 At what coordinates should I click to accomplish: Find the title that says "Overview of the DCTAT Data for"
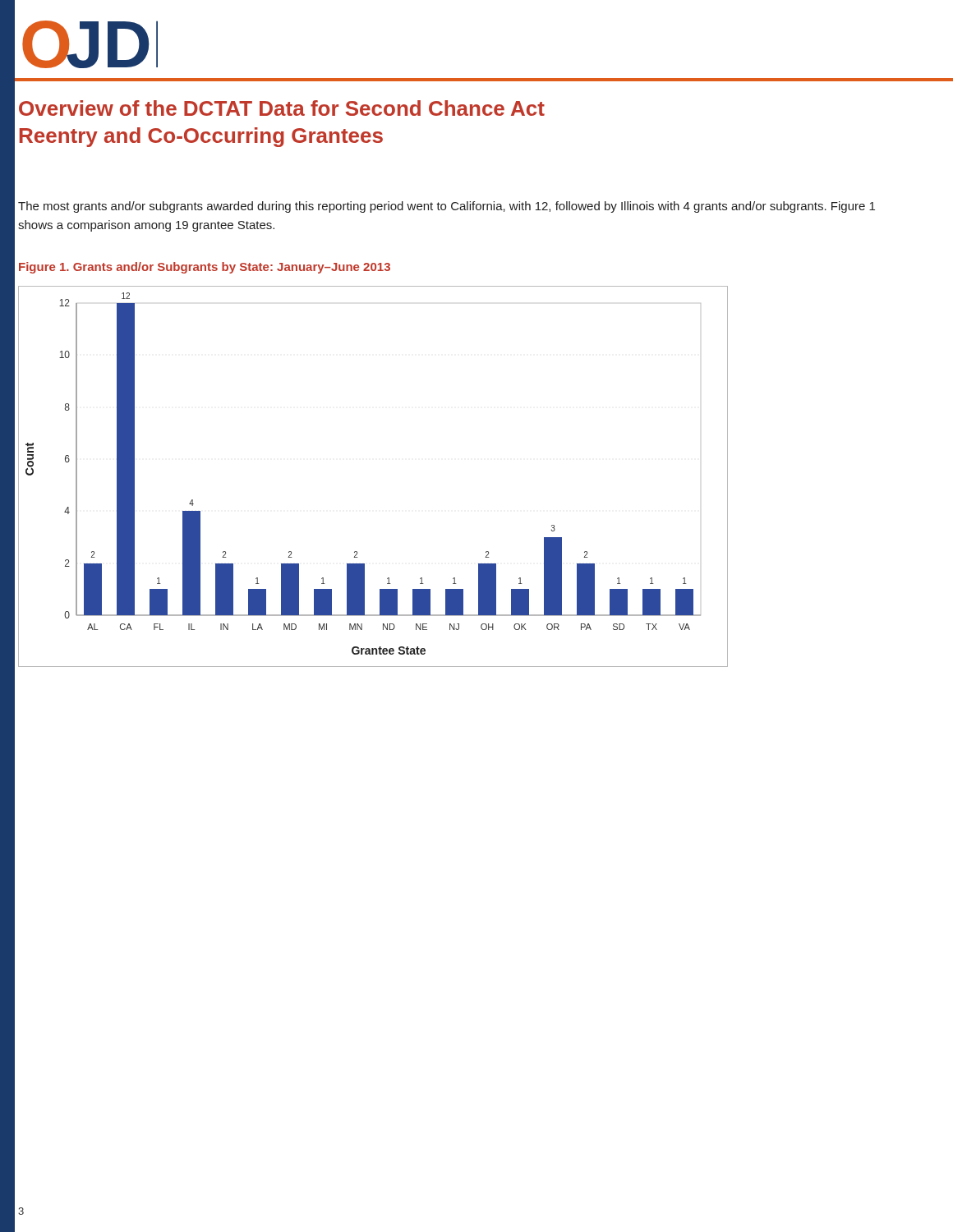tap(388, 119)
